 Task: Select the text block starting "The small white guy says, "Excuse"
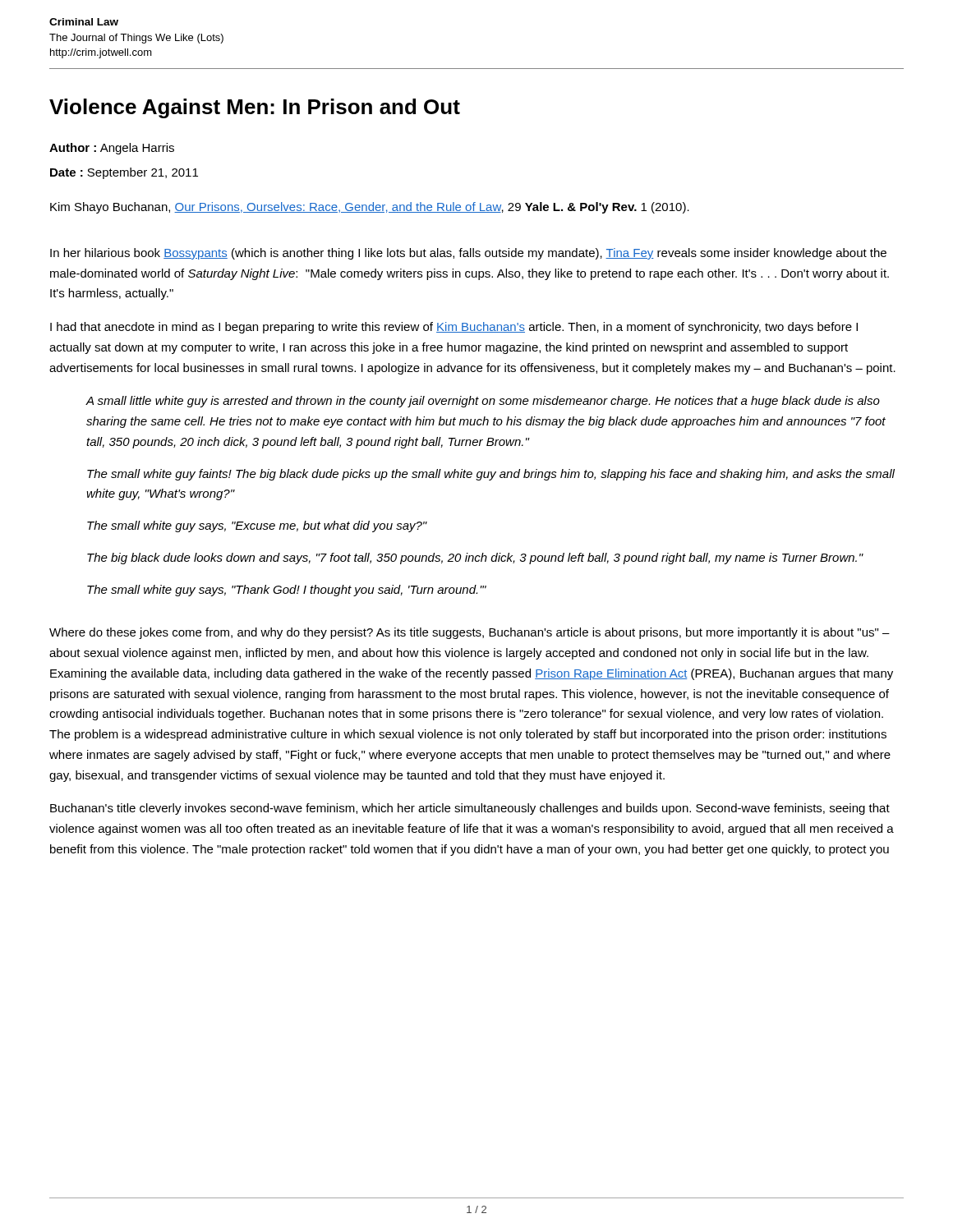[x=256, y=525]
